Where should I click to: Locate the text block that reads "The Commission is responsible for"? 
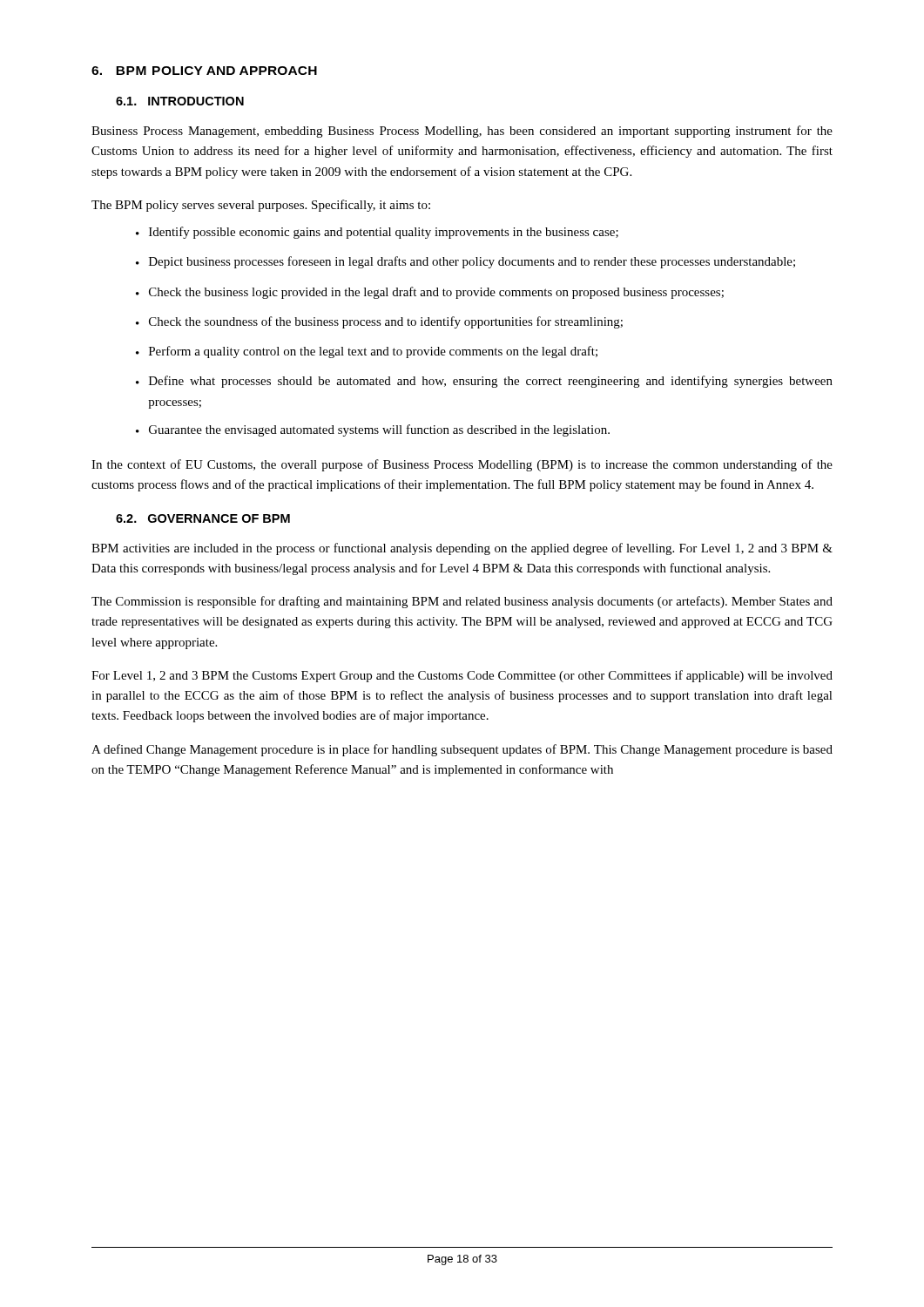point(462,622)
